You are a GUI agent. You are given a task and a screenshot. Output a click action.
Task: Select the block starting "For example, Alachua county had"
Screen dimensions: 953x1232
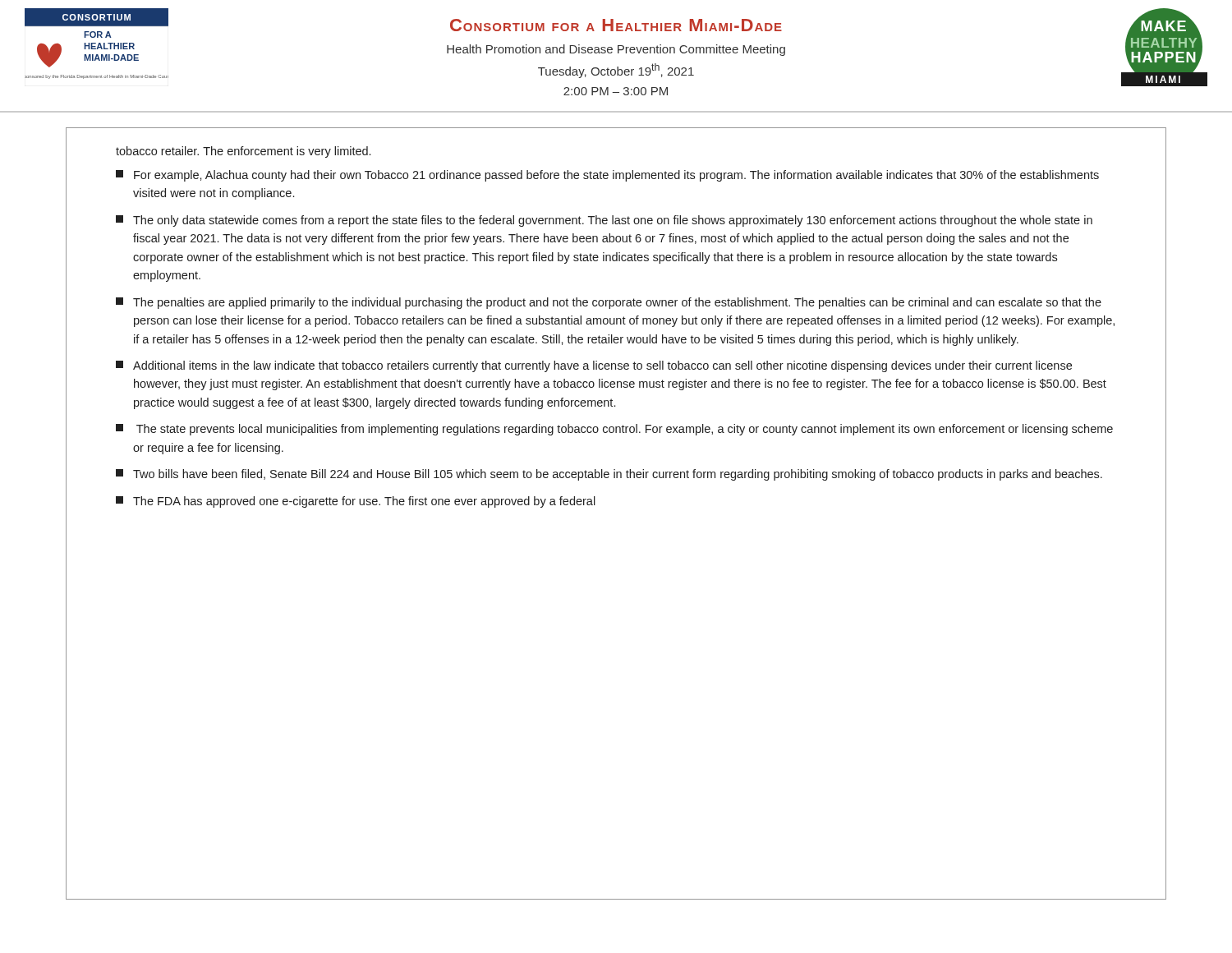coord(616,184)
